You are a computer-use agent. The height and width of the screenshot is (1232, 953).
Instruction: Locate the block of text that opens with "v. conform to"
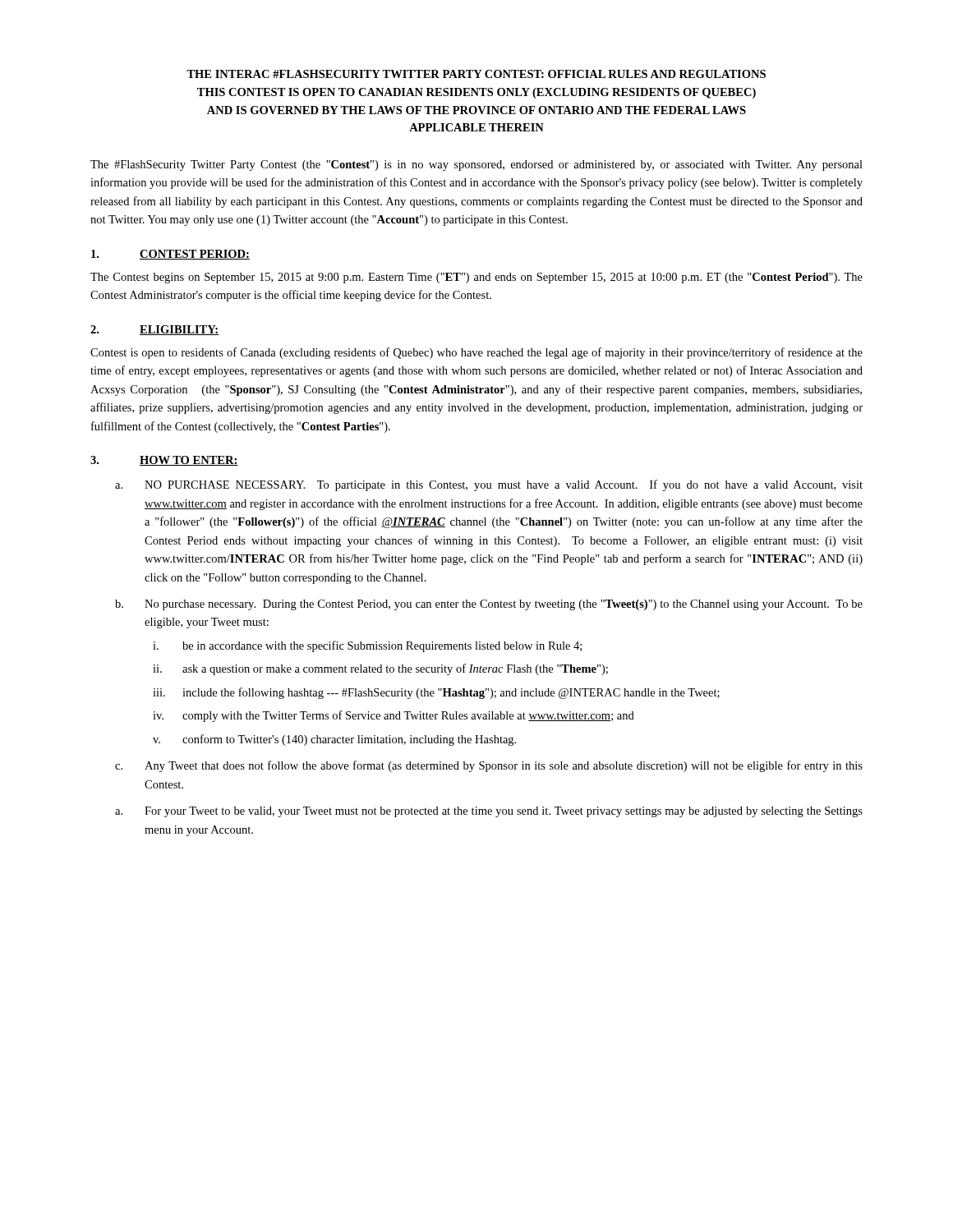coord(508,739)
